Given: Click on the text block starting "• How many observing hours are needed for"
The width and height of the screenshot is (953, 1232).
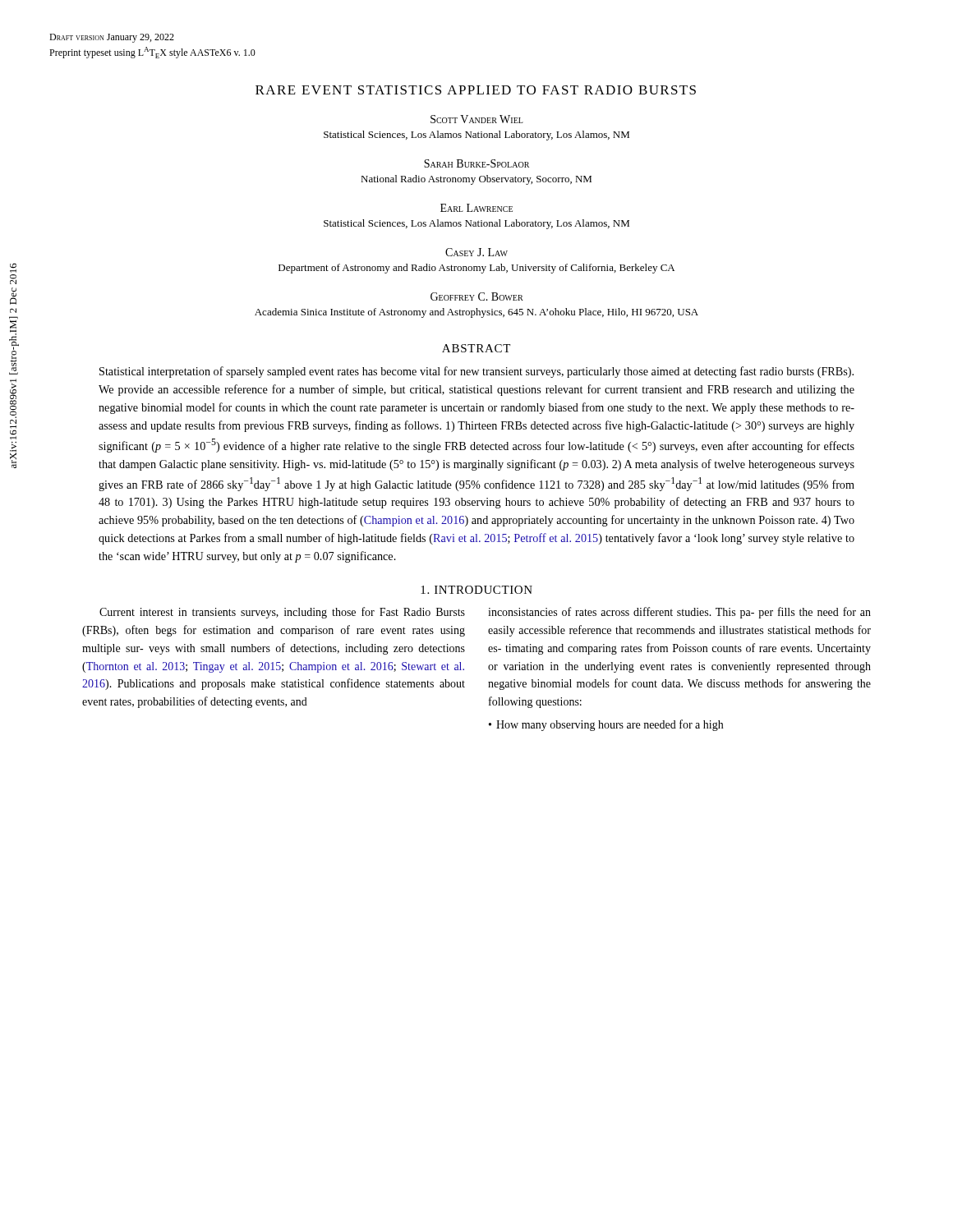Looking at the screenshot, I should point(679,725).
